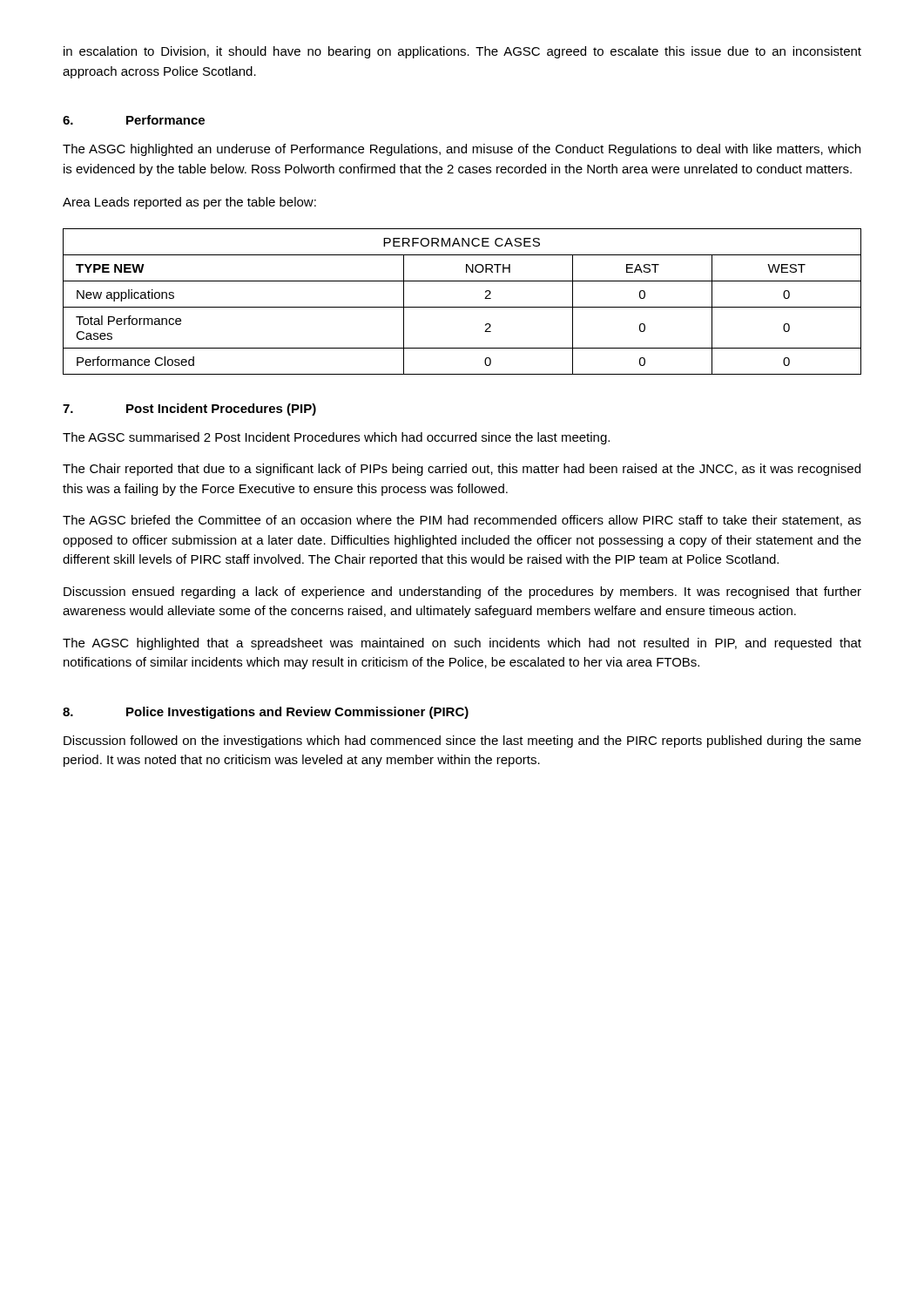Screen dimensions: 1307x924
Task: Select the table that reads "New applications"
Action: click(x=462, y=301)
